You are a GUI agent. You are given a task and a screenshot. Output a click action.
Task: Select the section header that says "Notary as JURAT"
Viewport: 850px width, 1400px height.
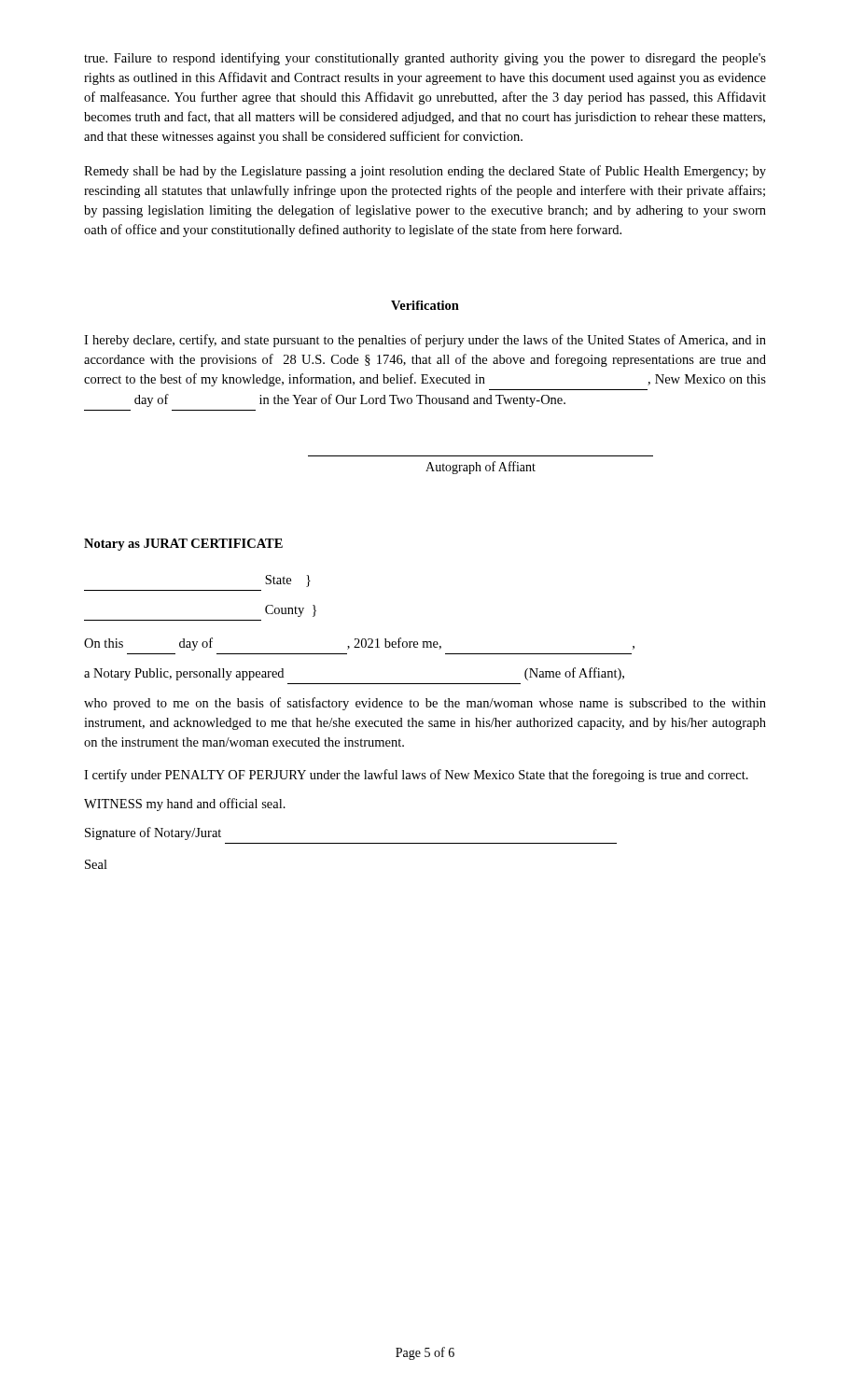coord(184,543)
